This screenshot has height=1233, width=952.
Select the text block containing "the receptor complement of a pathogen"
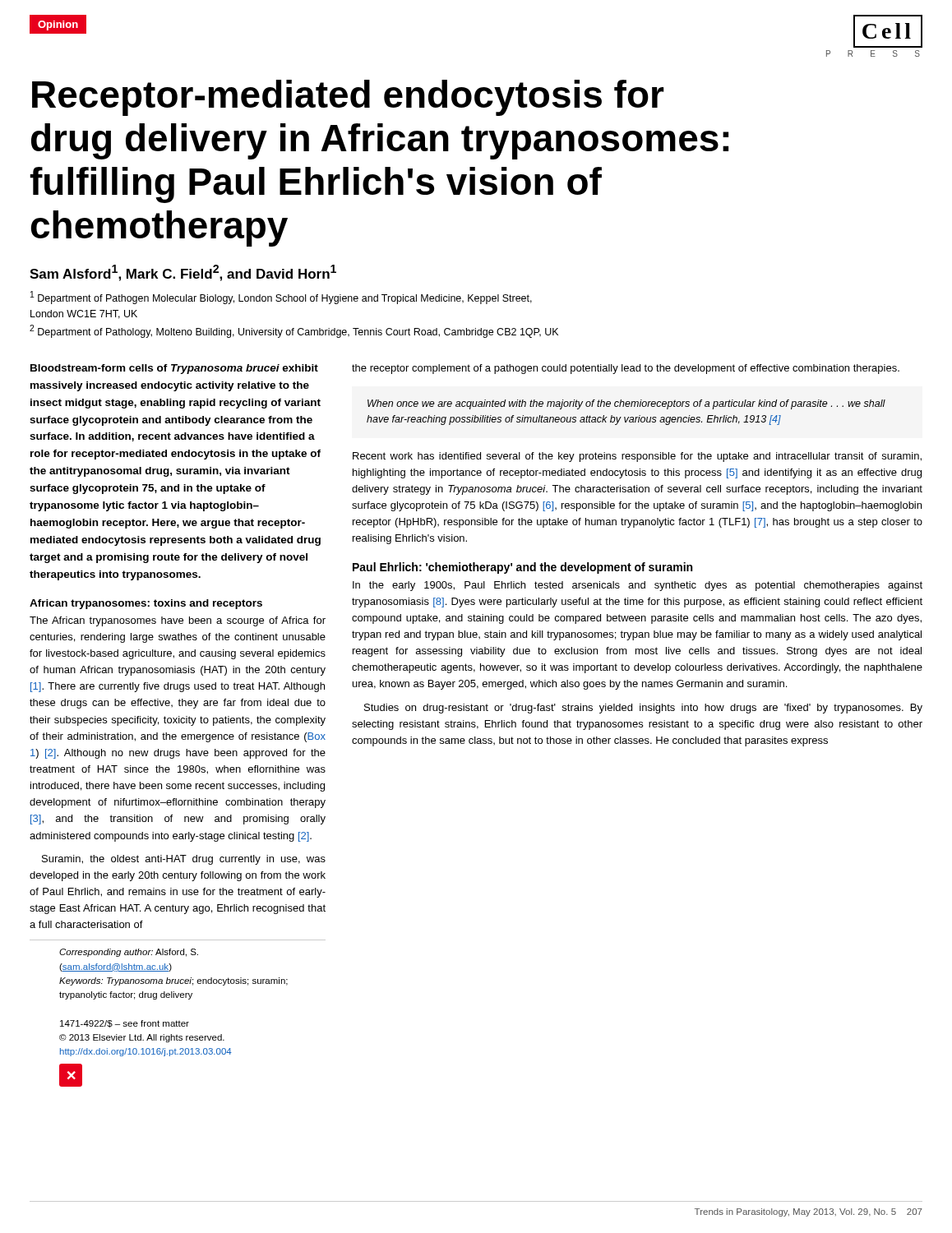pyautogui.click(x=637, y=368)
